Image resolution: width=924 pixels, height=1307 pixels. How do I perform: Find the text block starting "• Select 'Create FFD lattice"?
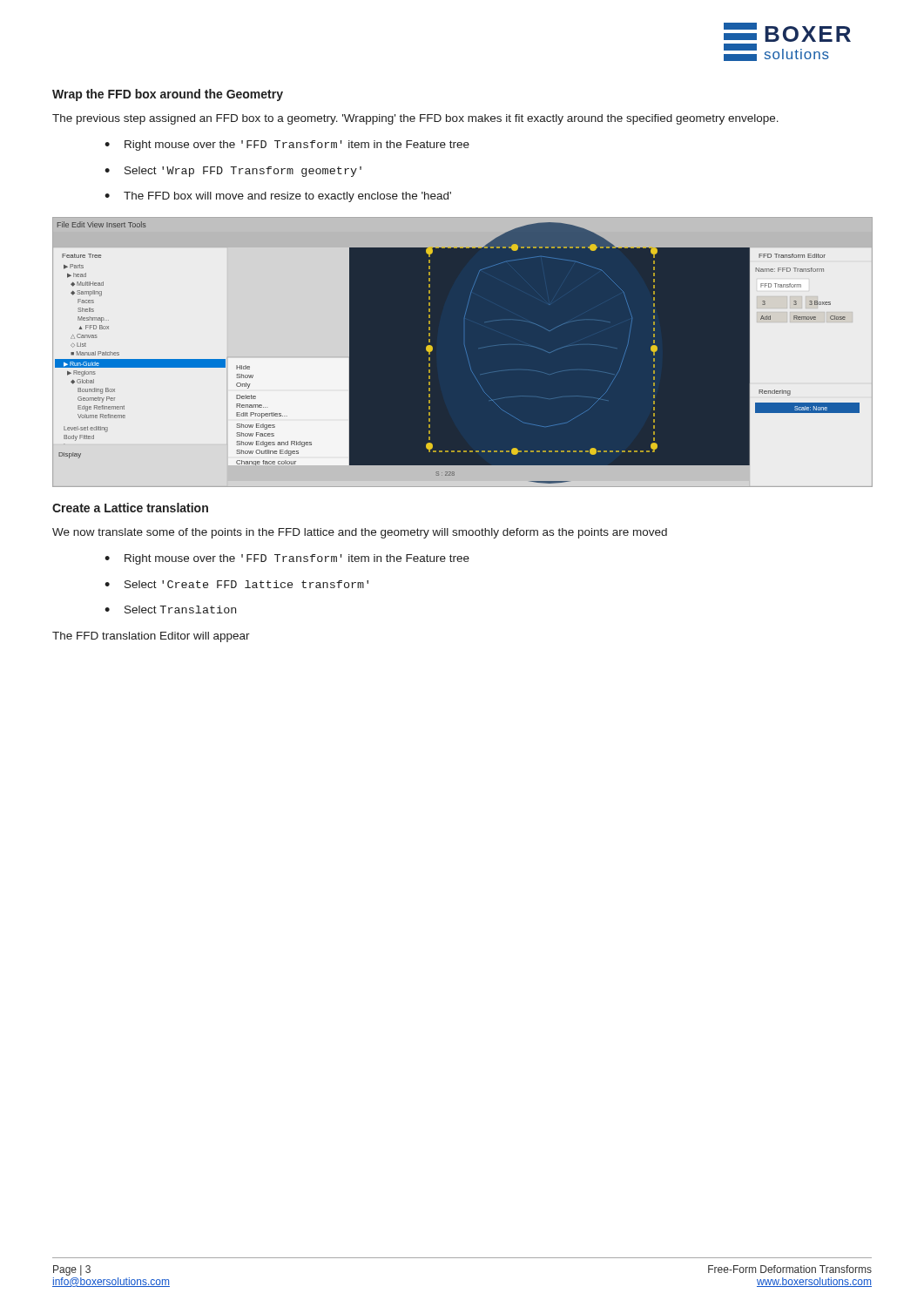click(238, 585)
